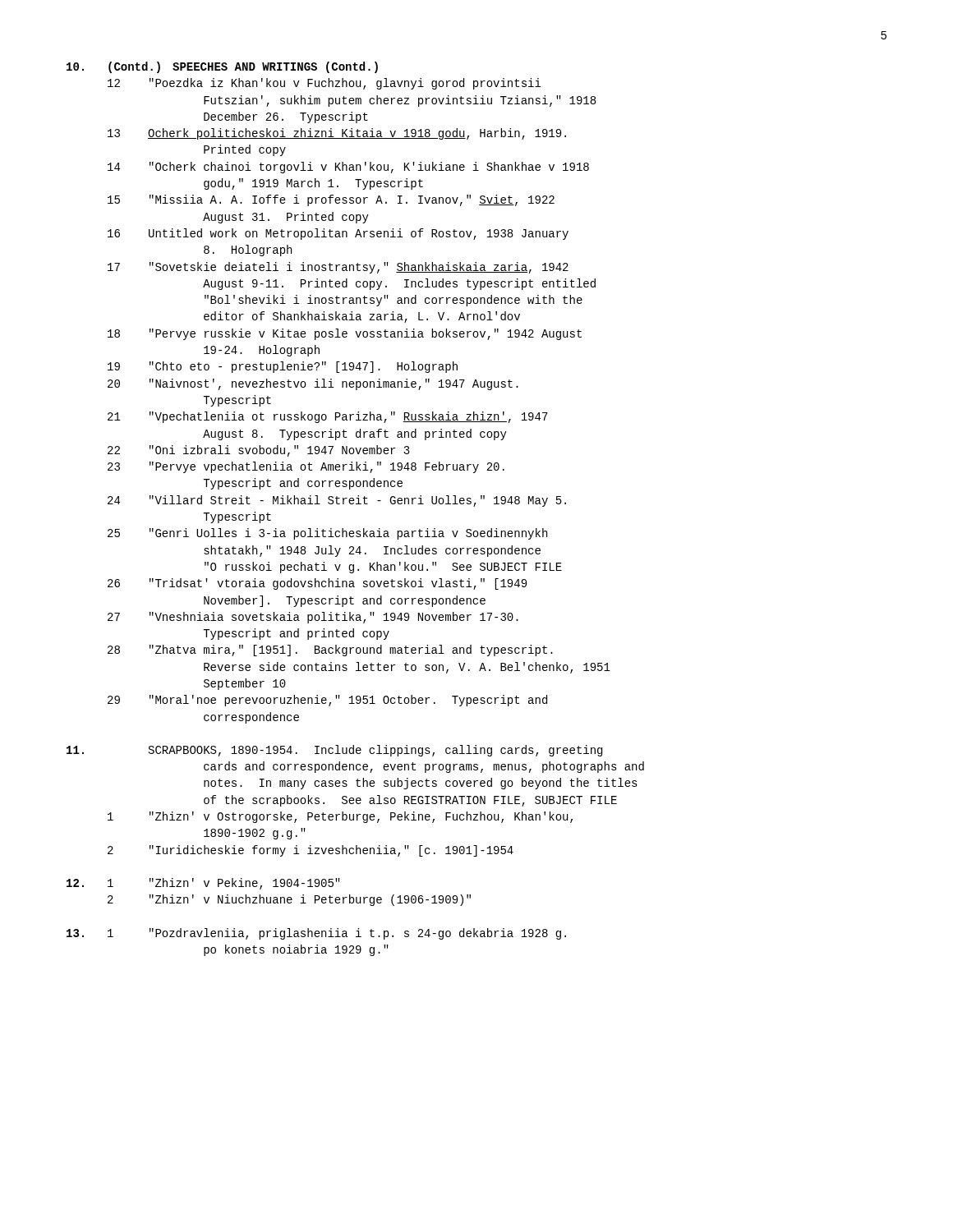
Task: Locate the text starting "12. 1 "Zhizn' v Pekine,"
Action: click(x=203, y=884)
